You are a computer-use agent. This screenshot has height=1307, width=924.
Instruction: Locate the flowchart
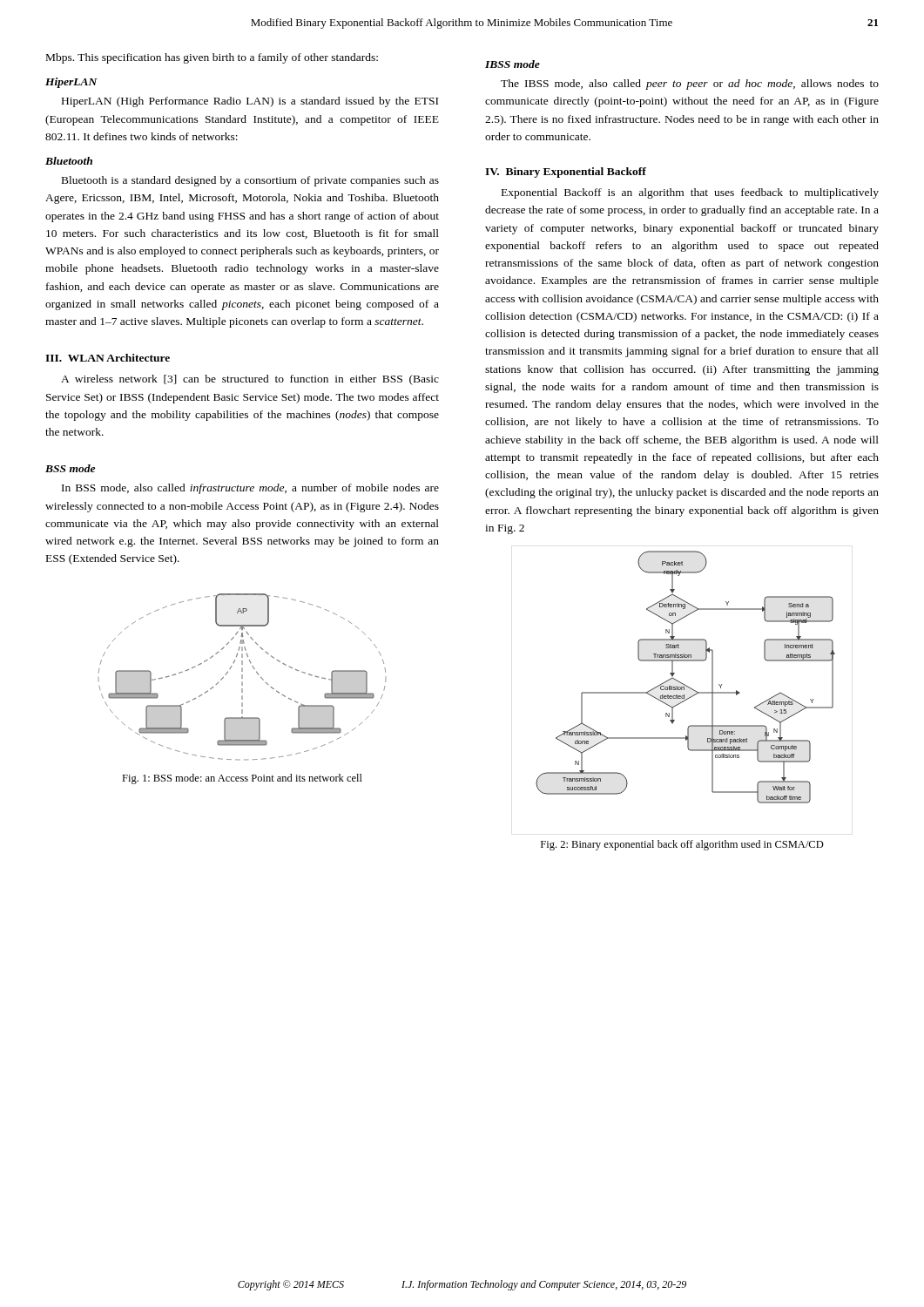(x=682, y=698)
